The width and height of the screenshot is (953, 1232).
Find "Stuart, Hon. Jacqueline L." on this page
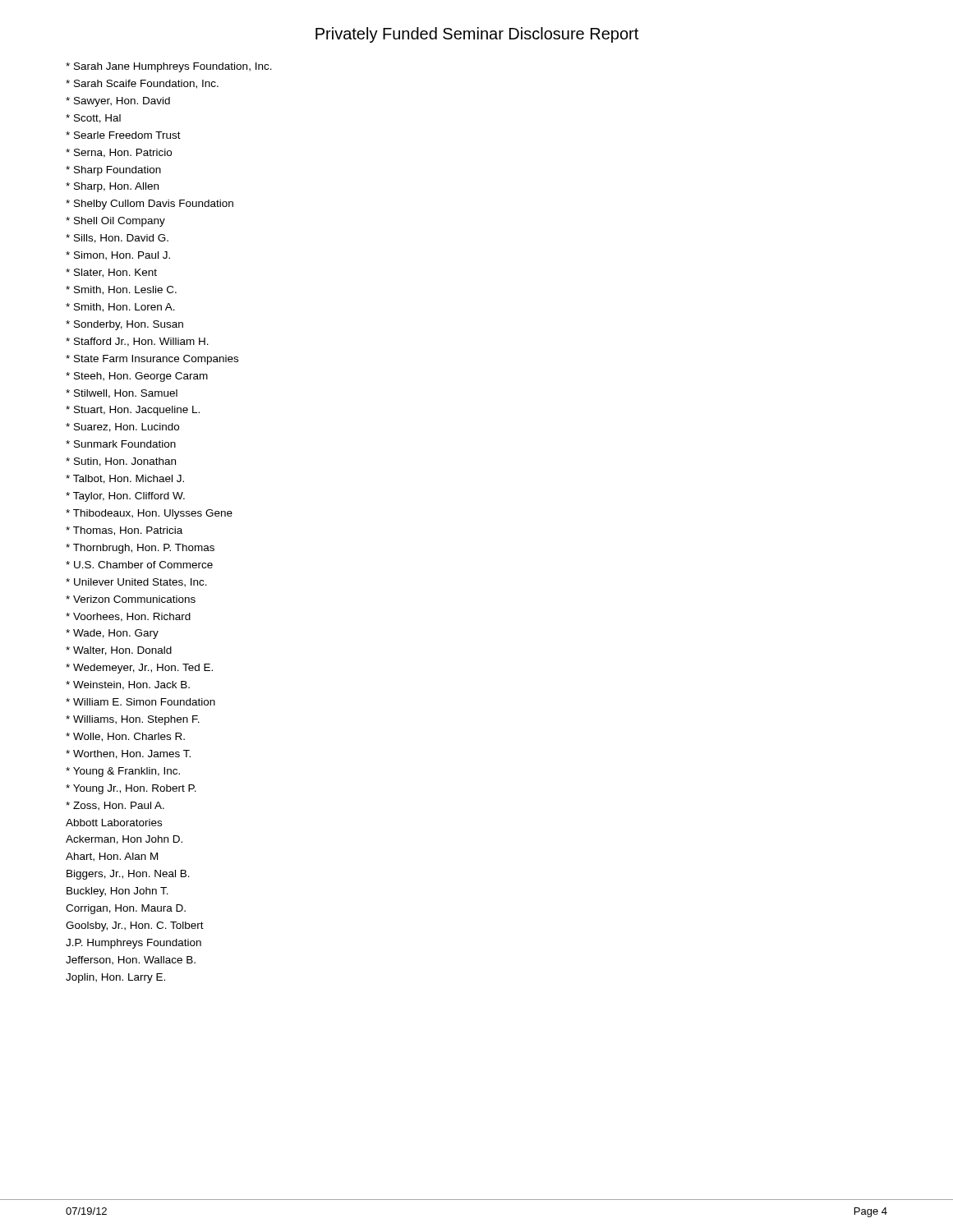point(133,410)
